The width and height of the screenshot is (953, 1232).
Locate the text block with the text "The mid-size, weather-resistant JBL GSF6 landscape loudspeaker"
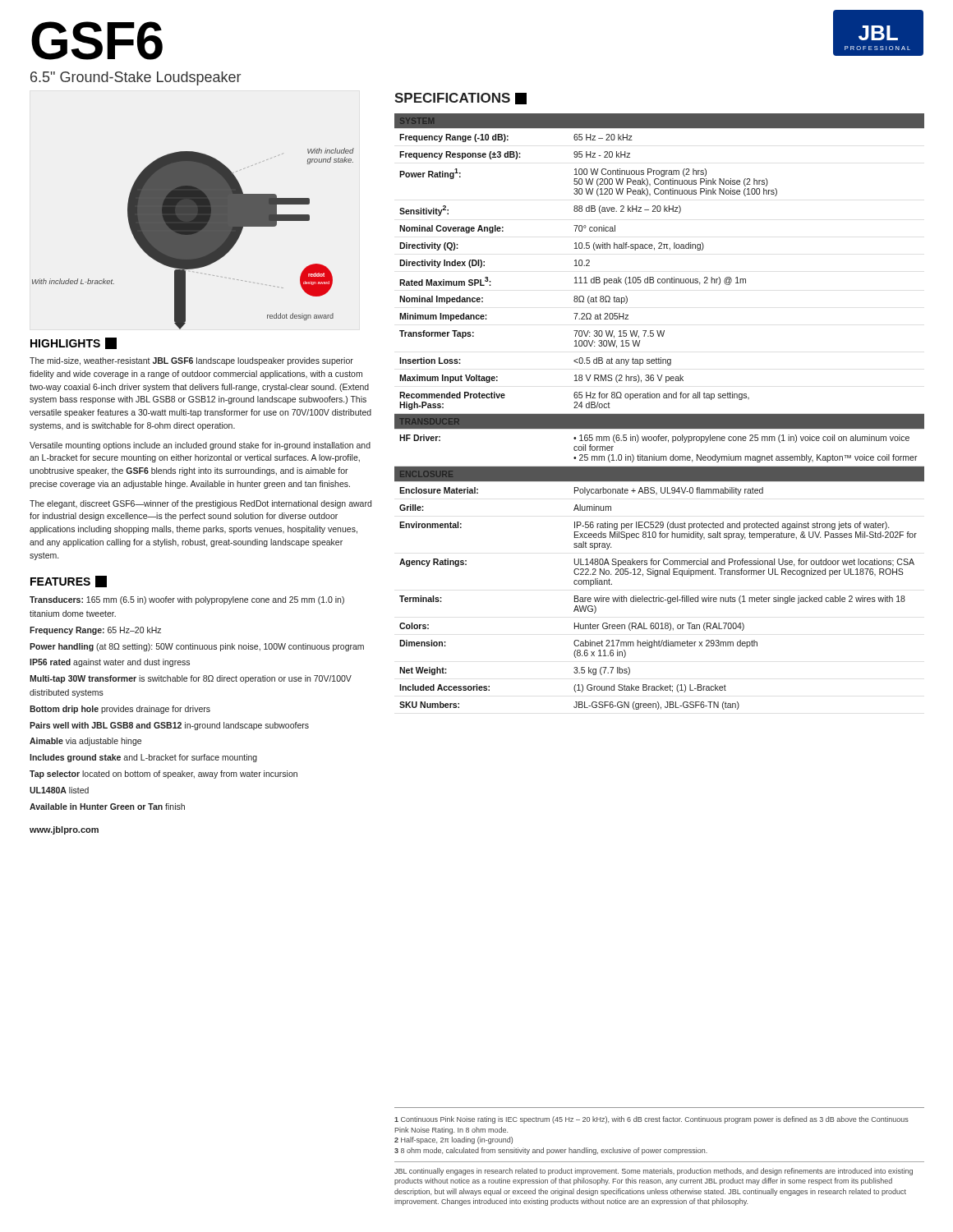[201, 393]
